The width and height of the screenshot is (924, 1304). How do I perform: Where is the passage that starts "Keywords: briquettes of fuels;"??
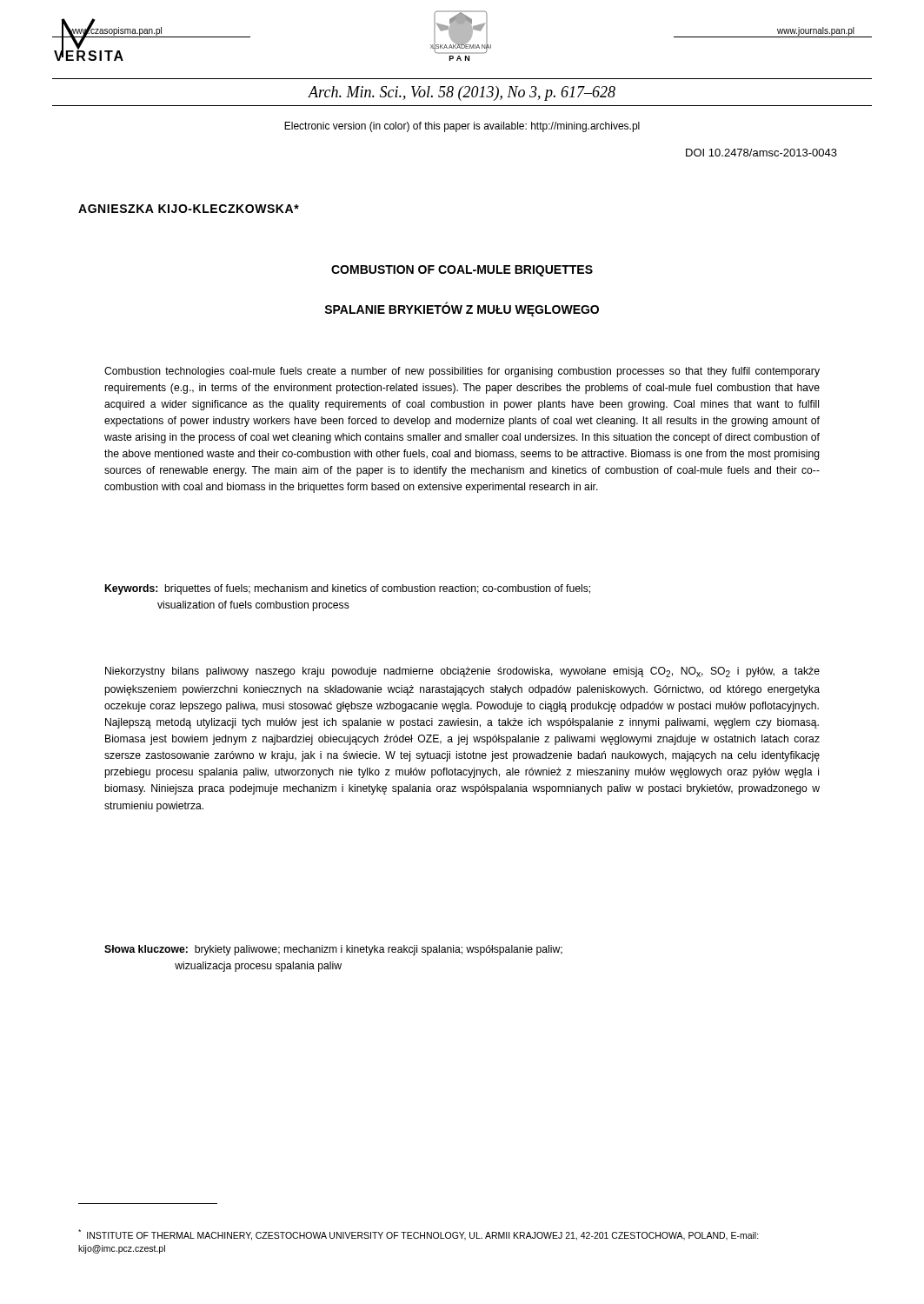click(x=348, y=597)
